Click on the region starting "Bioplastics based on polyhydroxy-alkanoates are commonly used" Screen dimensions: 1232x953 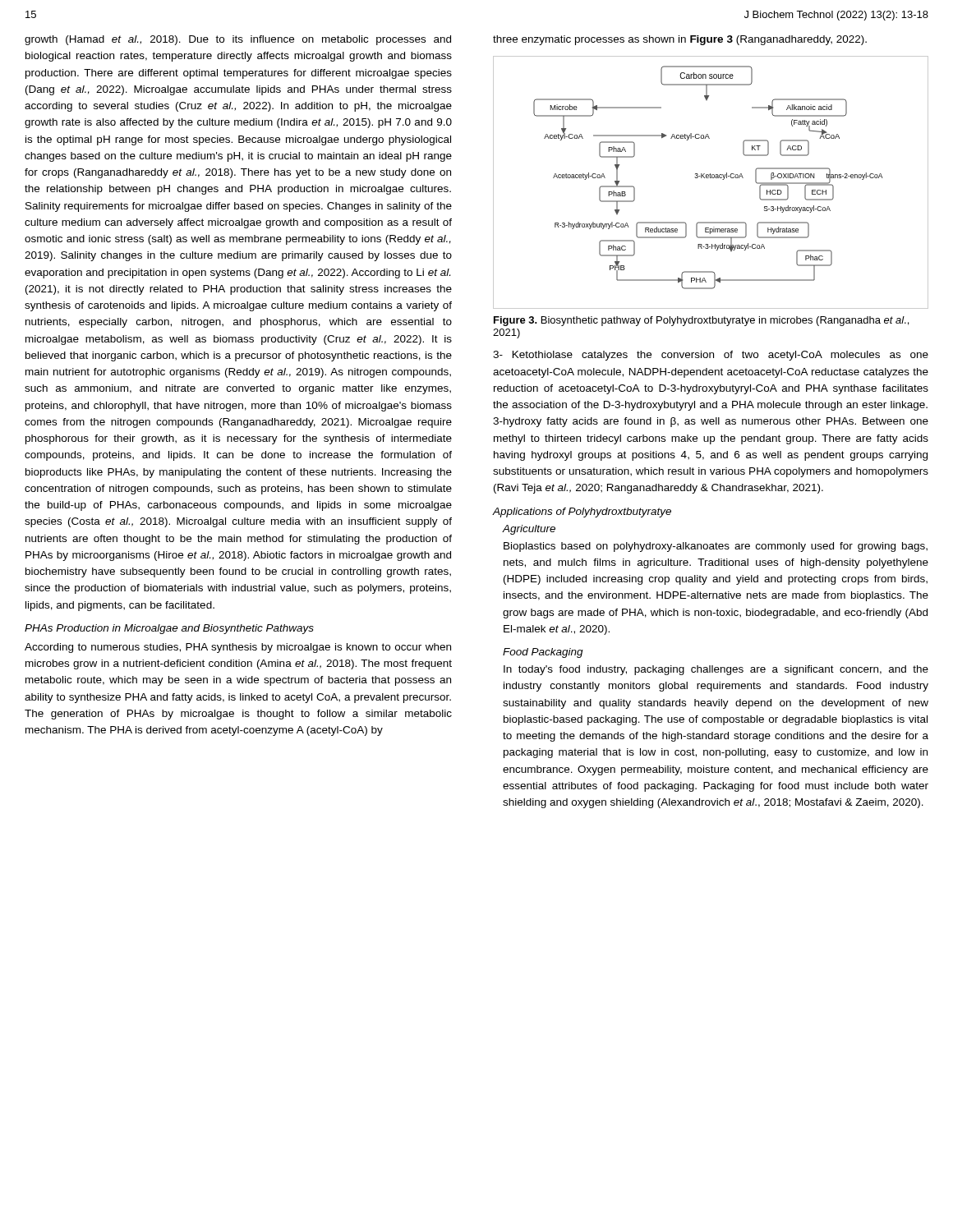coord(716,587)
